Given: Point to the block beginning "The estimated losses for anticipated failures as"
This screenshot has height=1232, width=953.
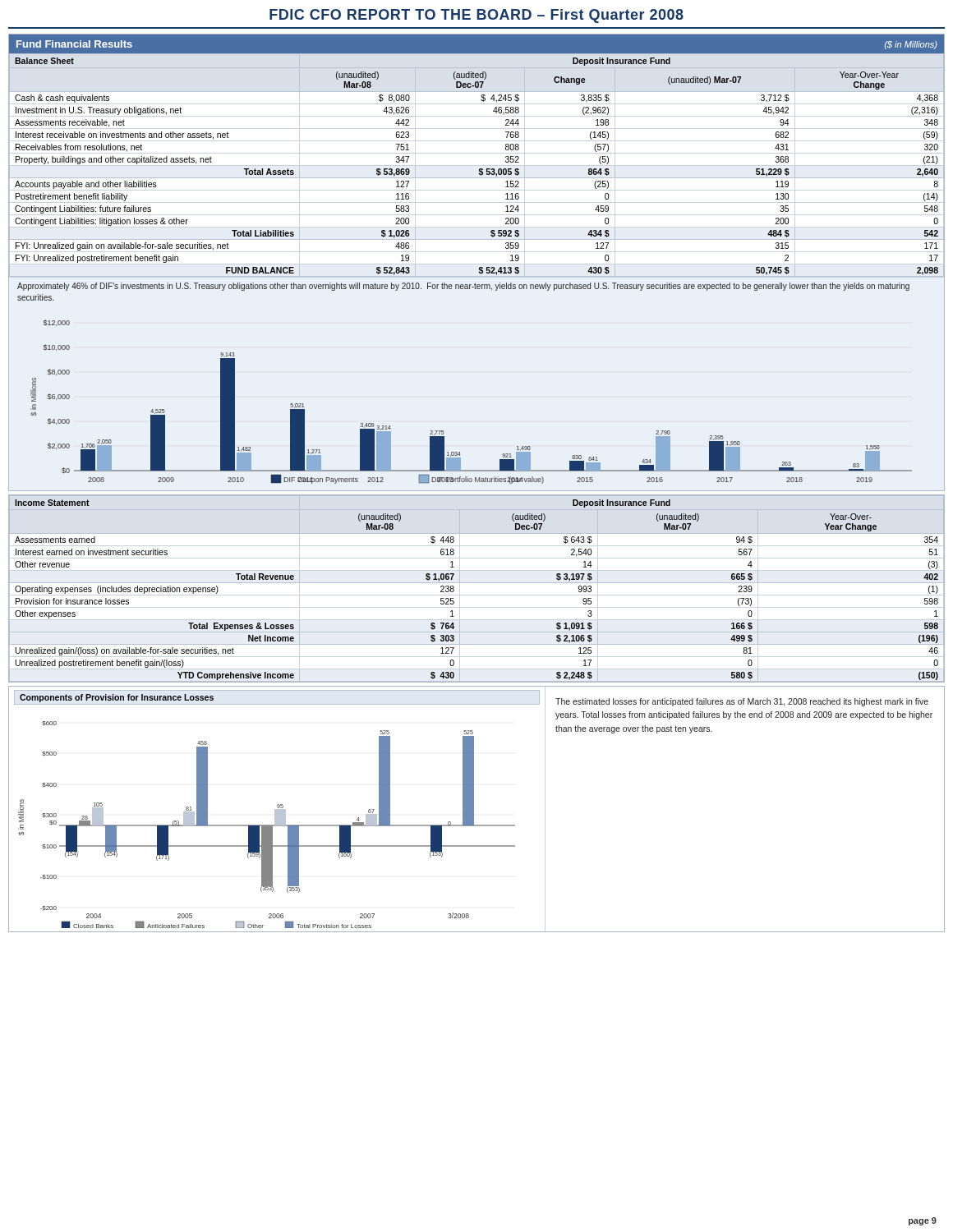Looking at the screenshot, I should pos(744,715).
